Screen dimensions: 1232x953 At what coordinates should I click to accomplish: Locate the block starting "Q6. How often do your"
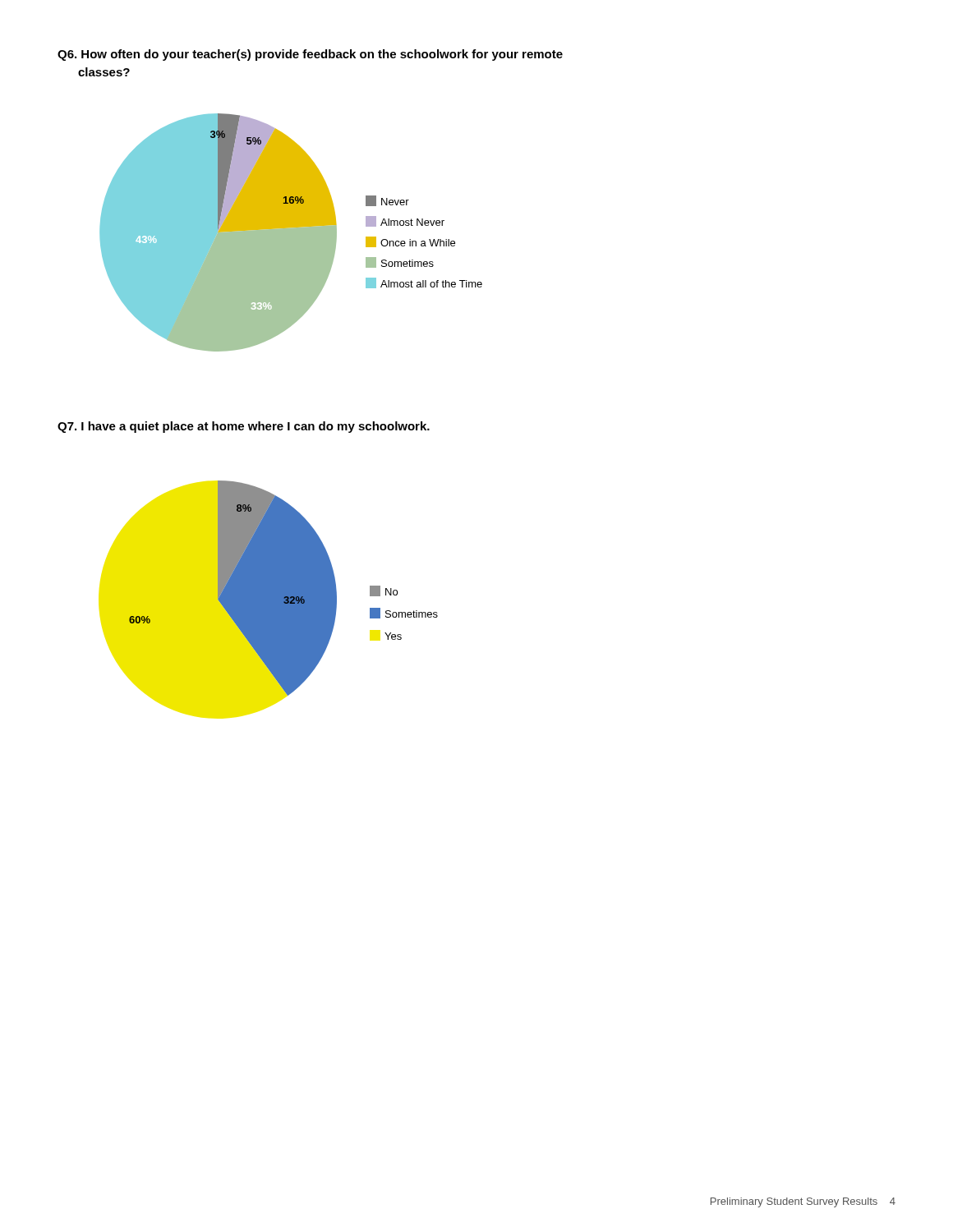[310, 63]
